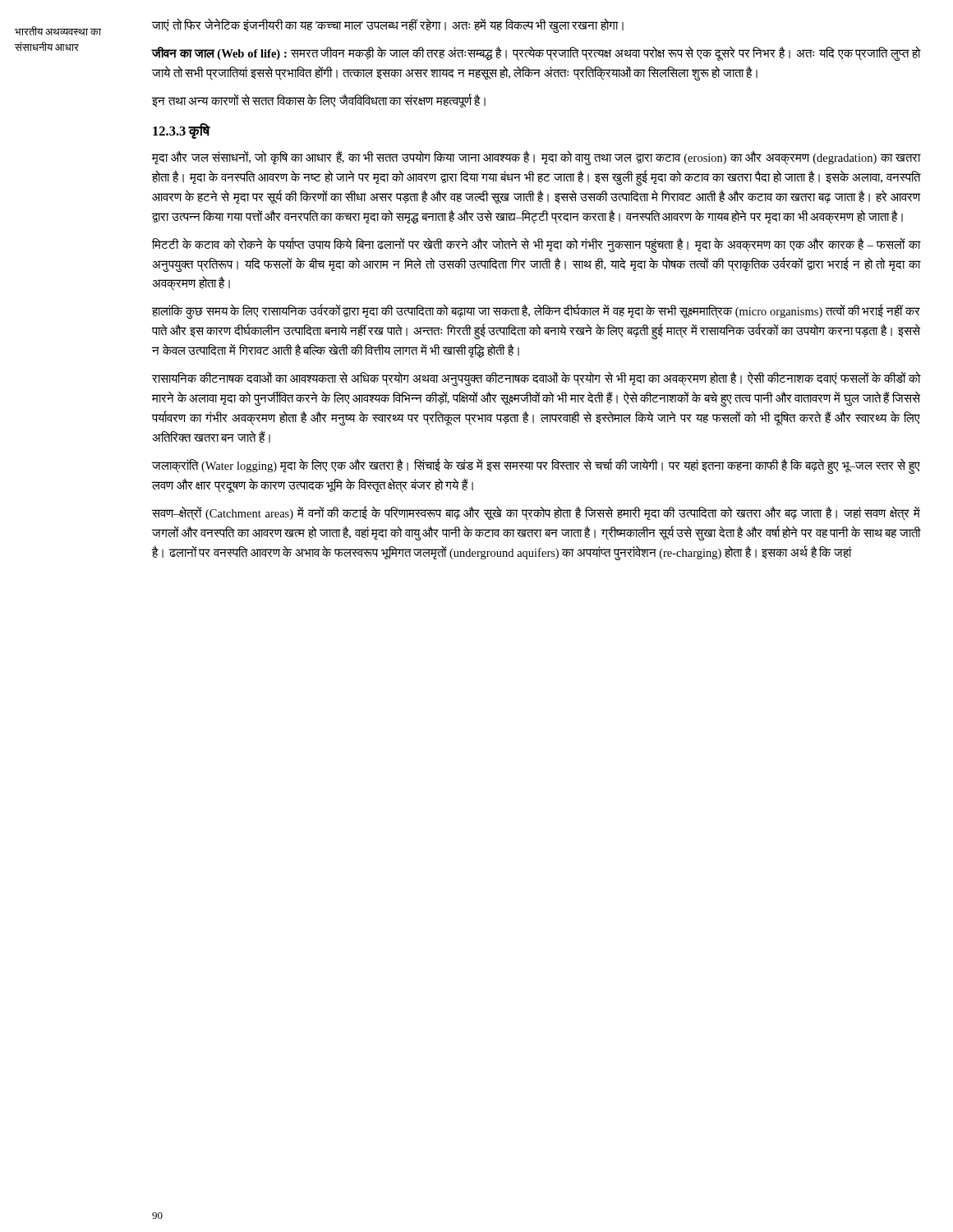Click the section header
The height and width of the screenshot is (1232, 953).
[x=536, y=131]
